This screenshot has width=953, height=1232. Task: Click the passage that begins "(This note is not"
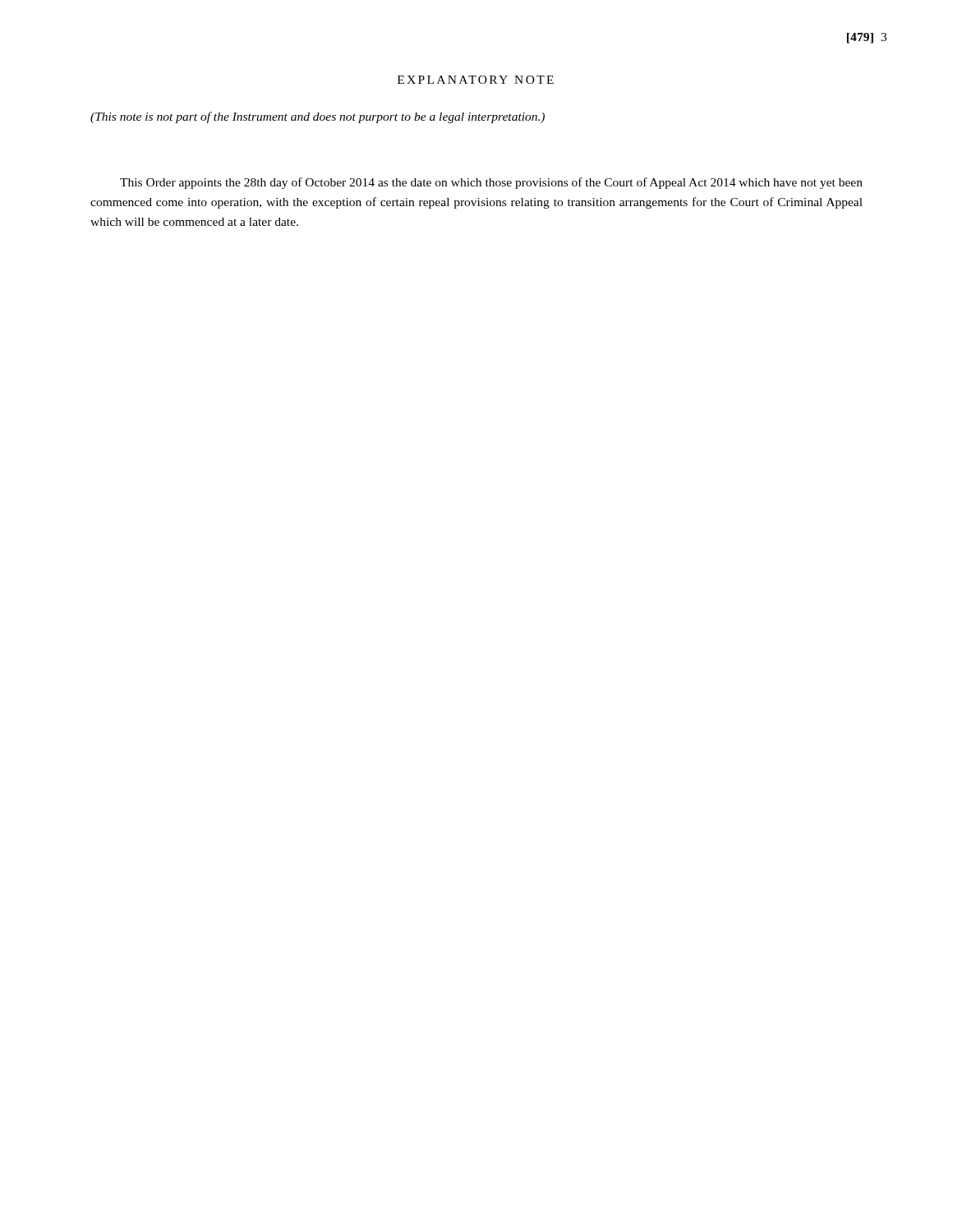coord(318,116)
